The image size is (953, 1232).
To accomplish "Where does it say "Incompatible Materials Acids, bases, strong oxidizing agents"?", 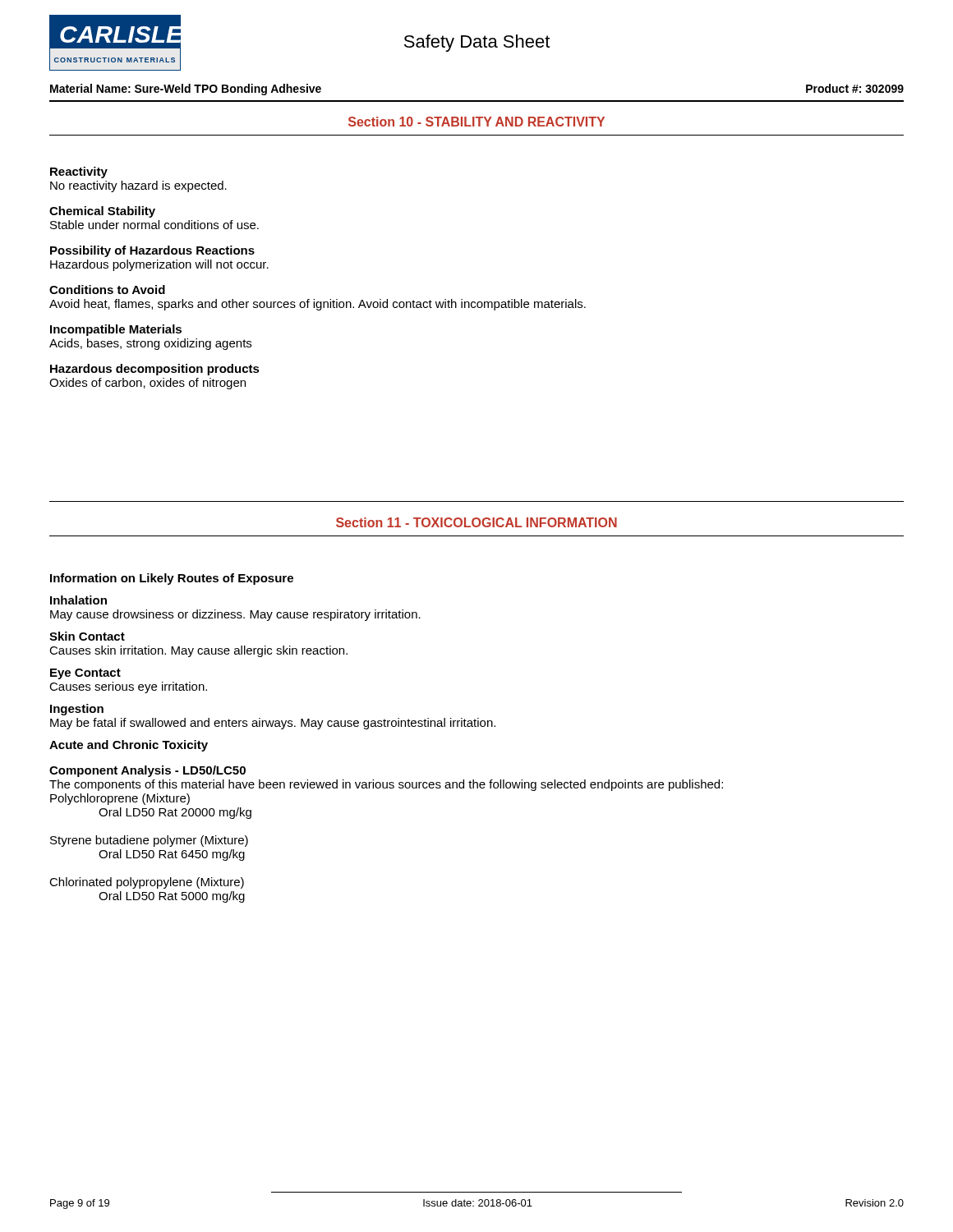I will click(151, 336).
